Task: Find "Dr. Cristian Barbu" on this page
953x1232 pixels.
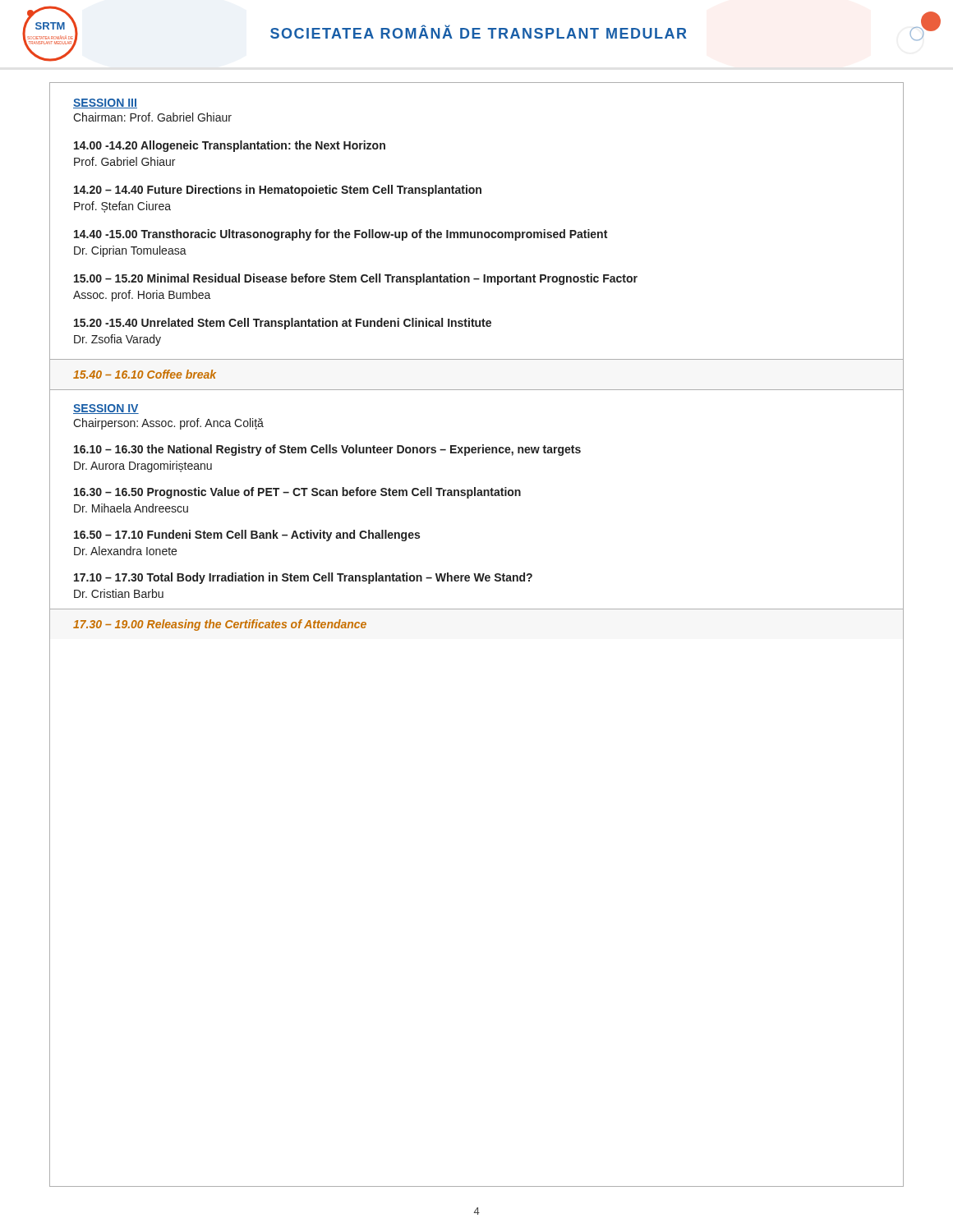Action: (119, 594)
